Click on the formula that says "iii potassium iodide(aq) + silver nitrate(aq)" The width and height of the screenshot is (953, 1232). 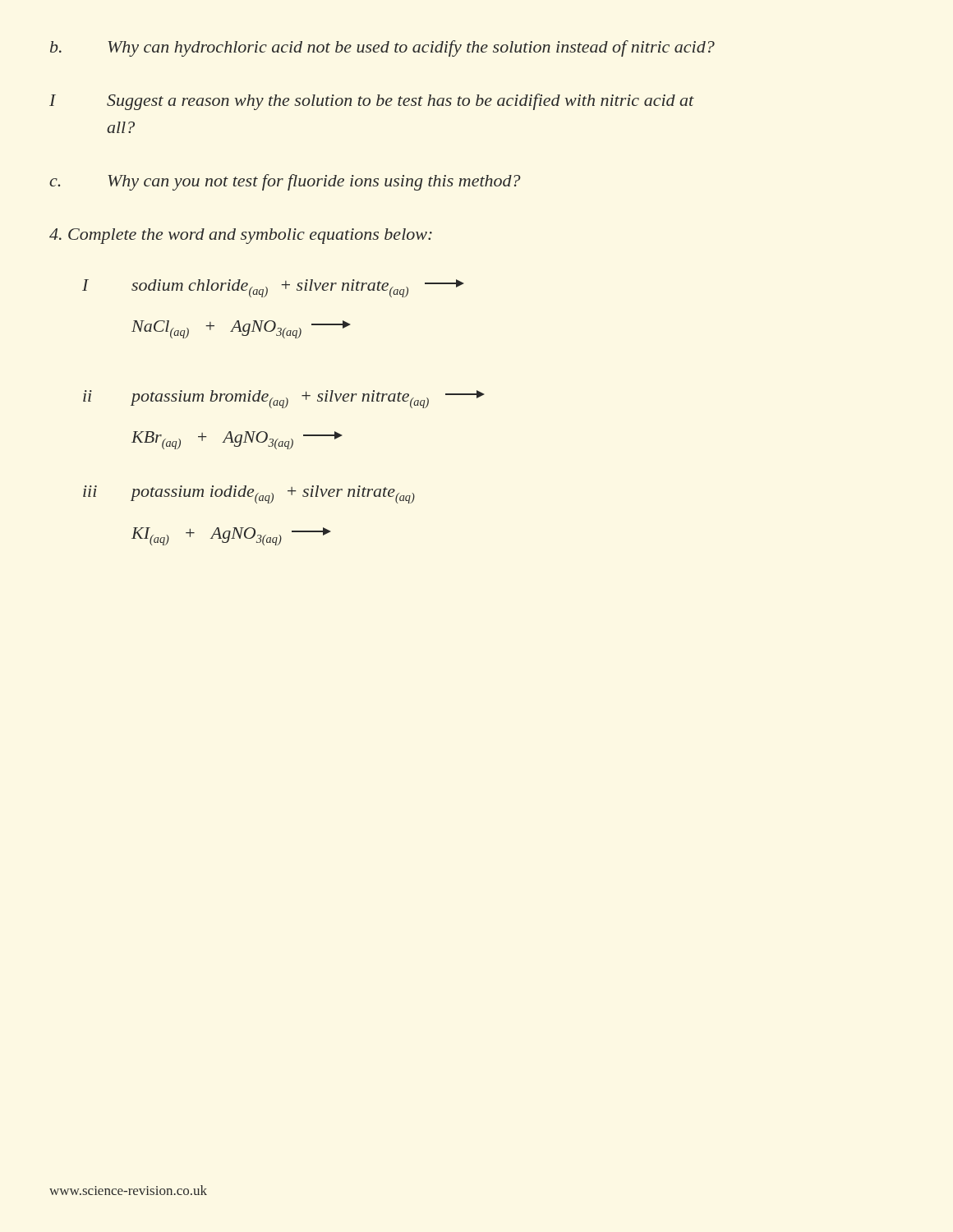pyautogui.click(x=248, y=492)
